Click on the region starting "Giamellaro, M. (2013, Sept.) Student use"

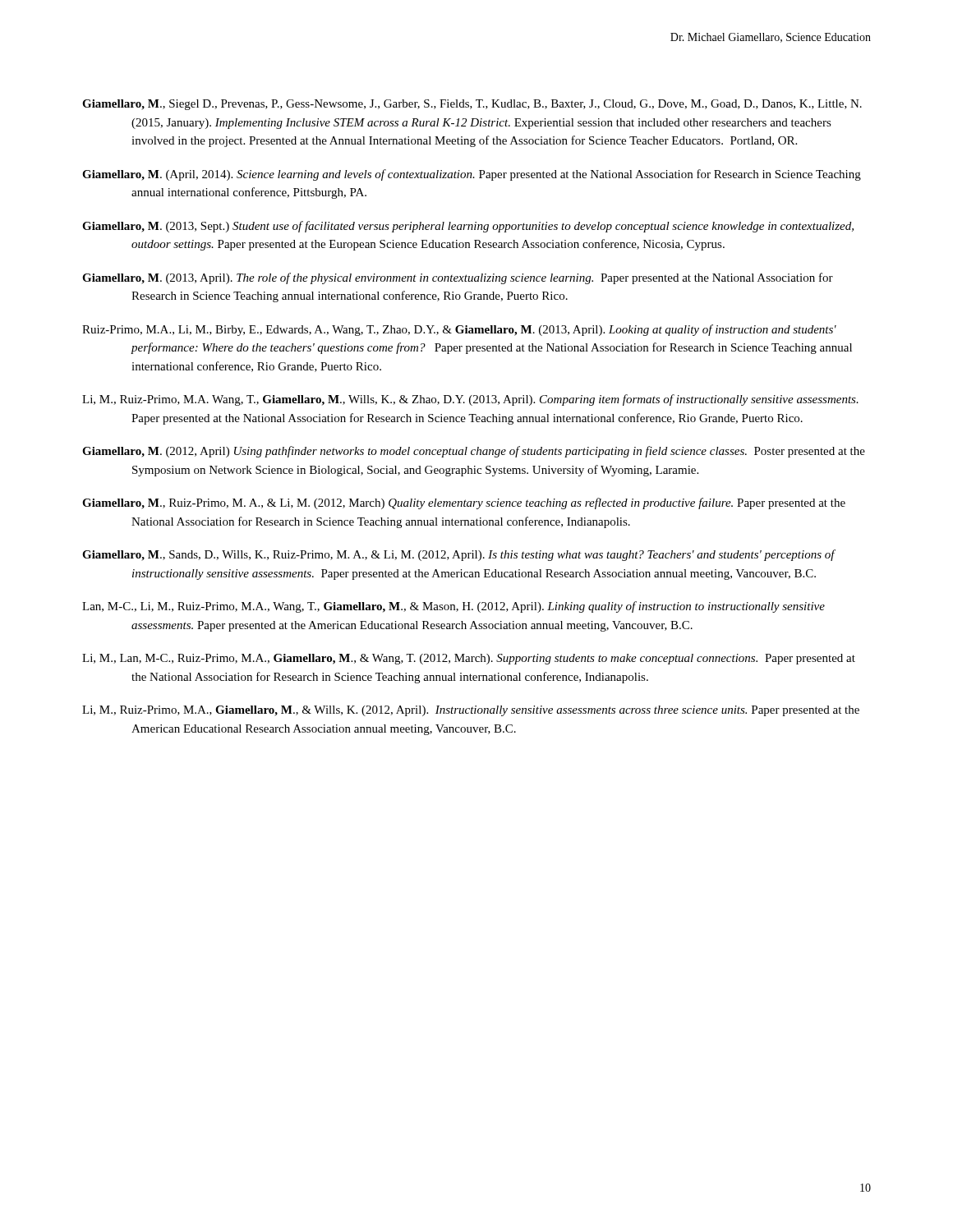coord(468,235)
